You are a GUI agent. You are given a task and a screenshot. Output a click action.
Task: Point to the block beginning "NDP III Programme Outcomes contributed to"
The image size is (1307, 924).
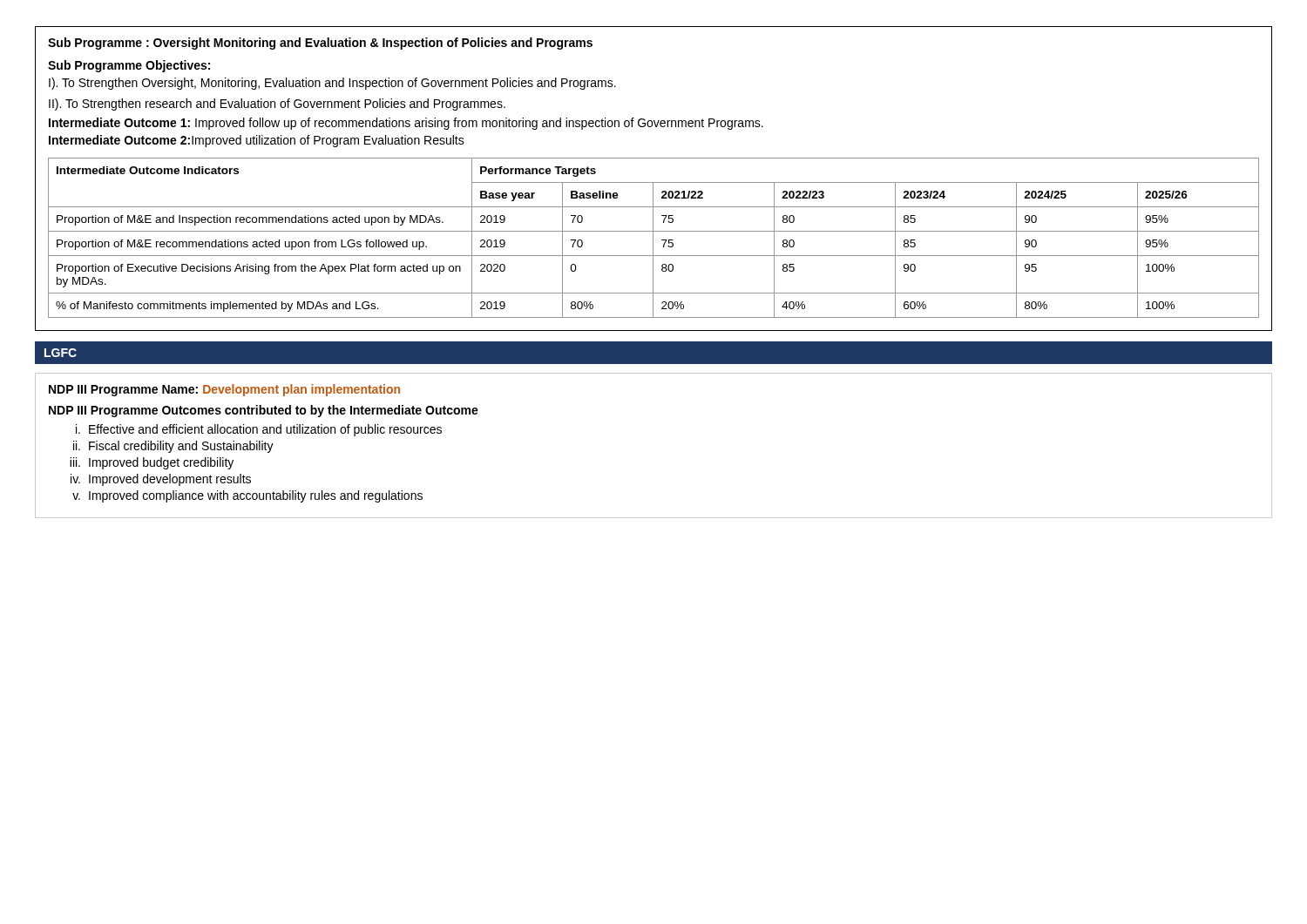click(263, 410)
